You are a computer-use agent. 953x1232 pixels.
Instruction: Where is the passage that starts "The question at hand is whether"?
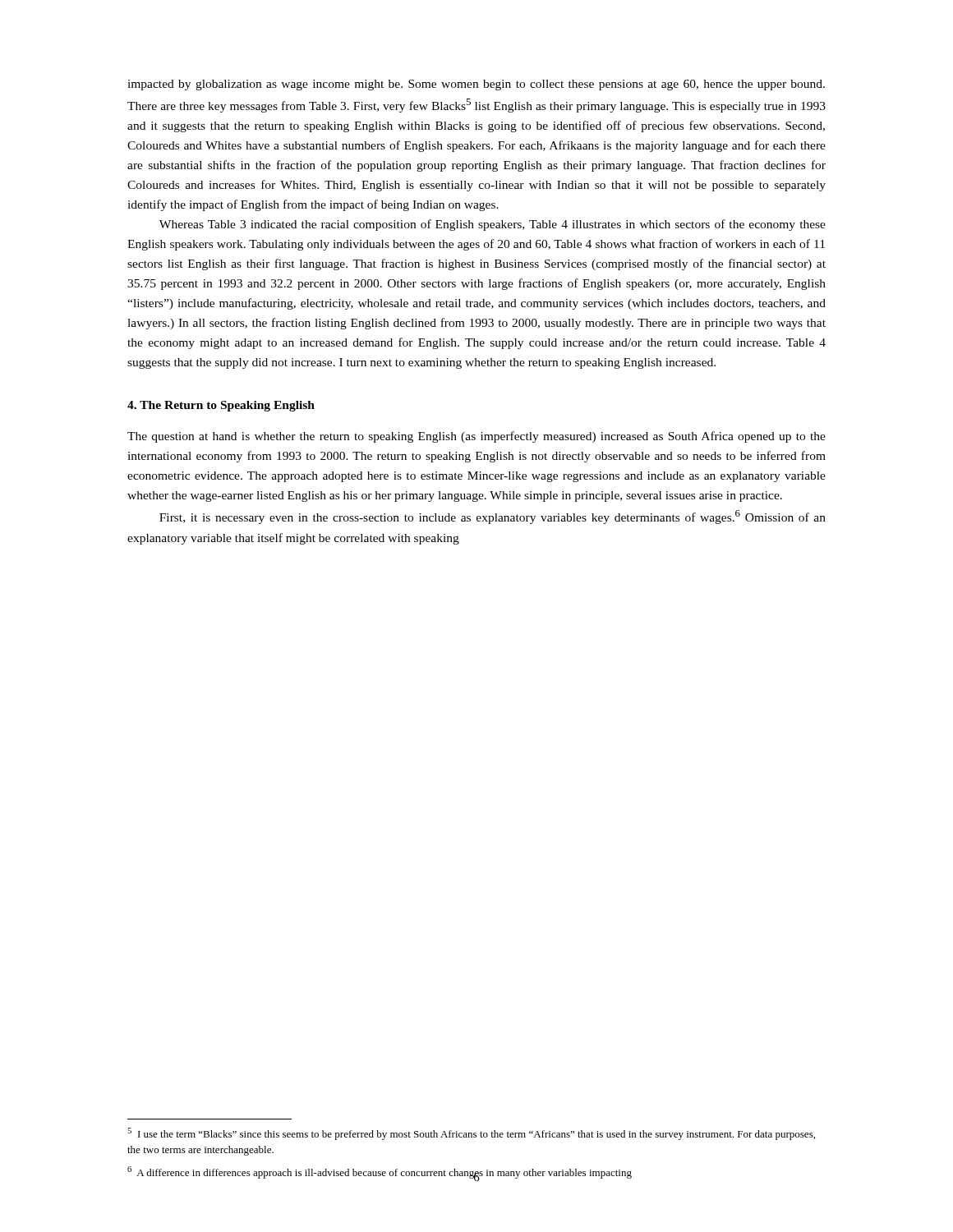point(476,466)
